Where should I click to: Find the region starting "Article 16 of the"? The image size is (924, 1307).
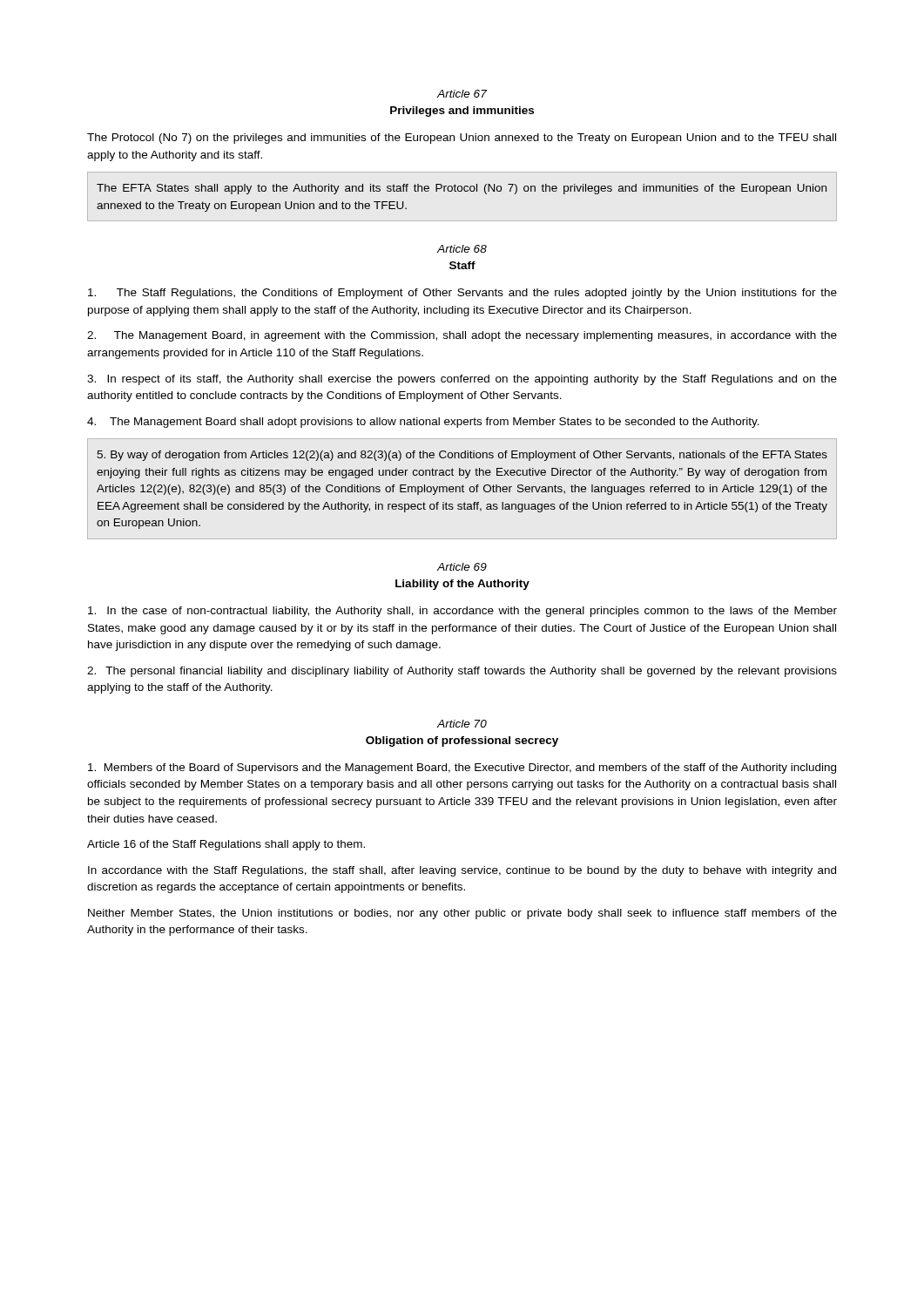pos(227,844)
